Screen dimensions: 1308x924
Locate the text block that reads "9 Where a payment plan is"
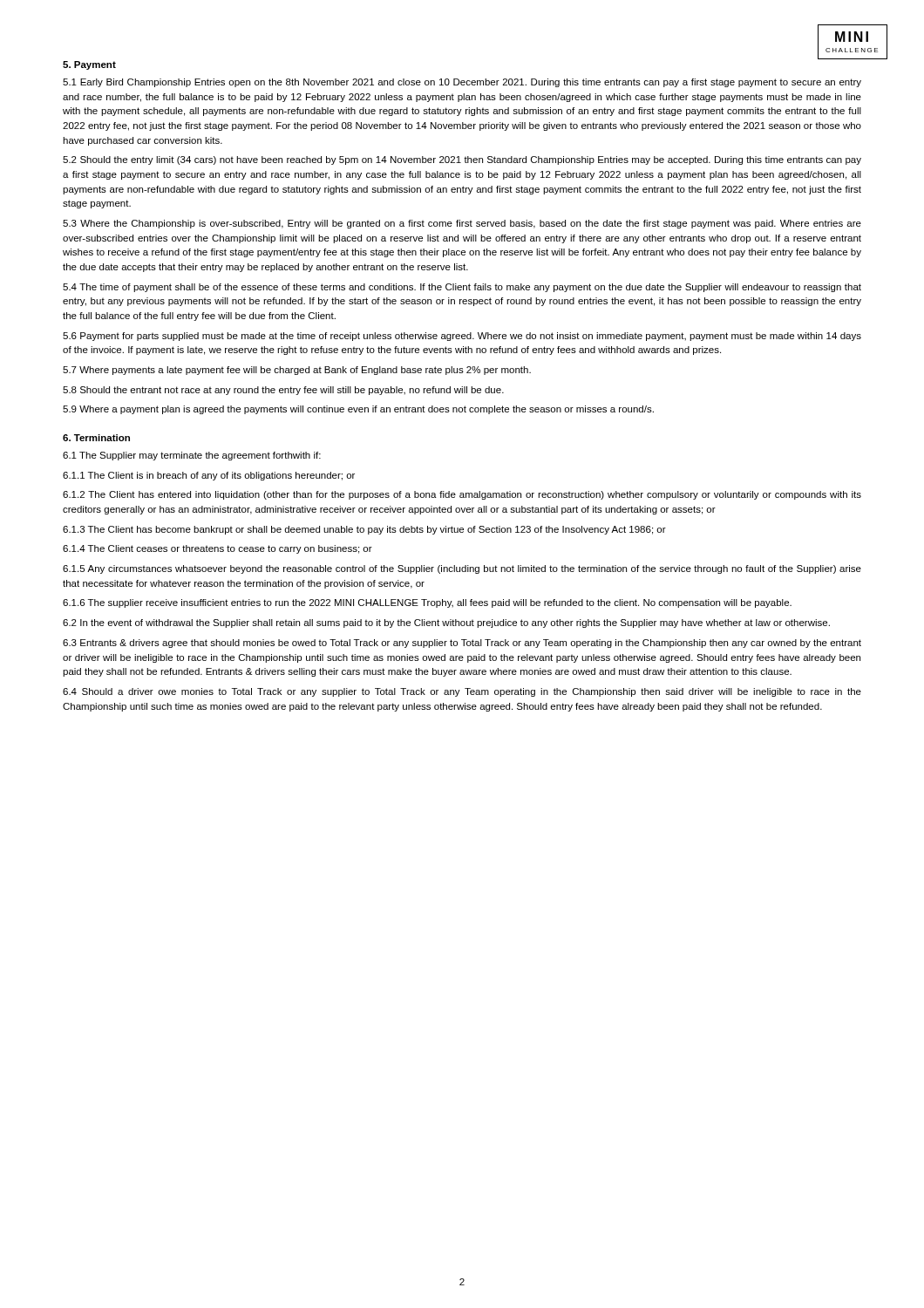pos(359,409)
